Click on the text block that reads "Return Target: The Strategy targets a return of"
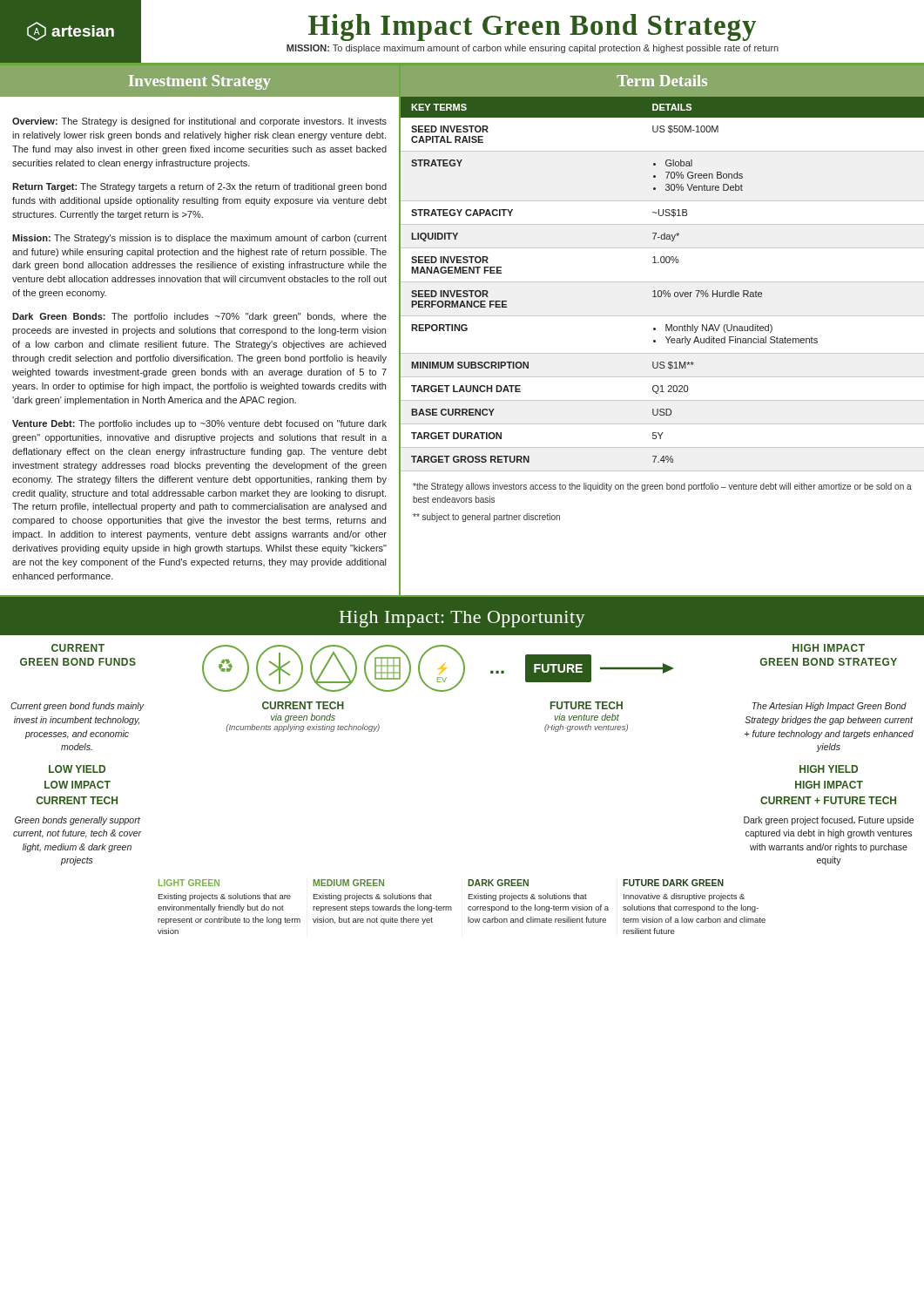The width and height of the screenshot is (924, 1307). click(x=199, y=200)
